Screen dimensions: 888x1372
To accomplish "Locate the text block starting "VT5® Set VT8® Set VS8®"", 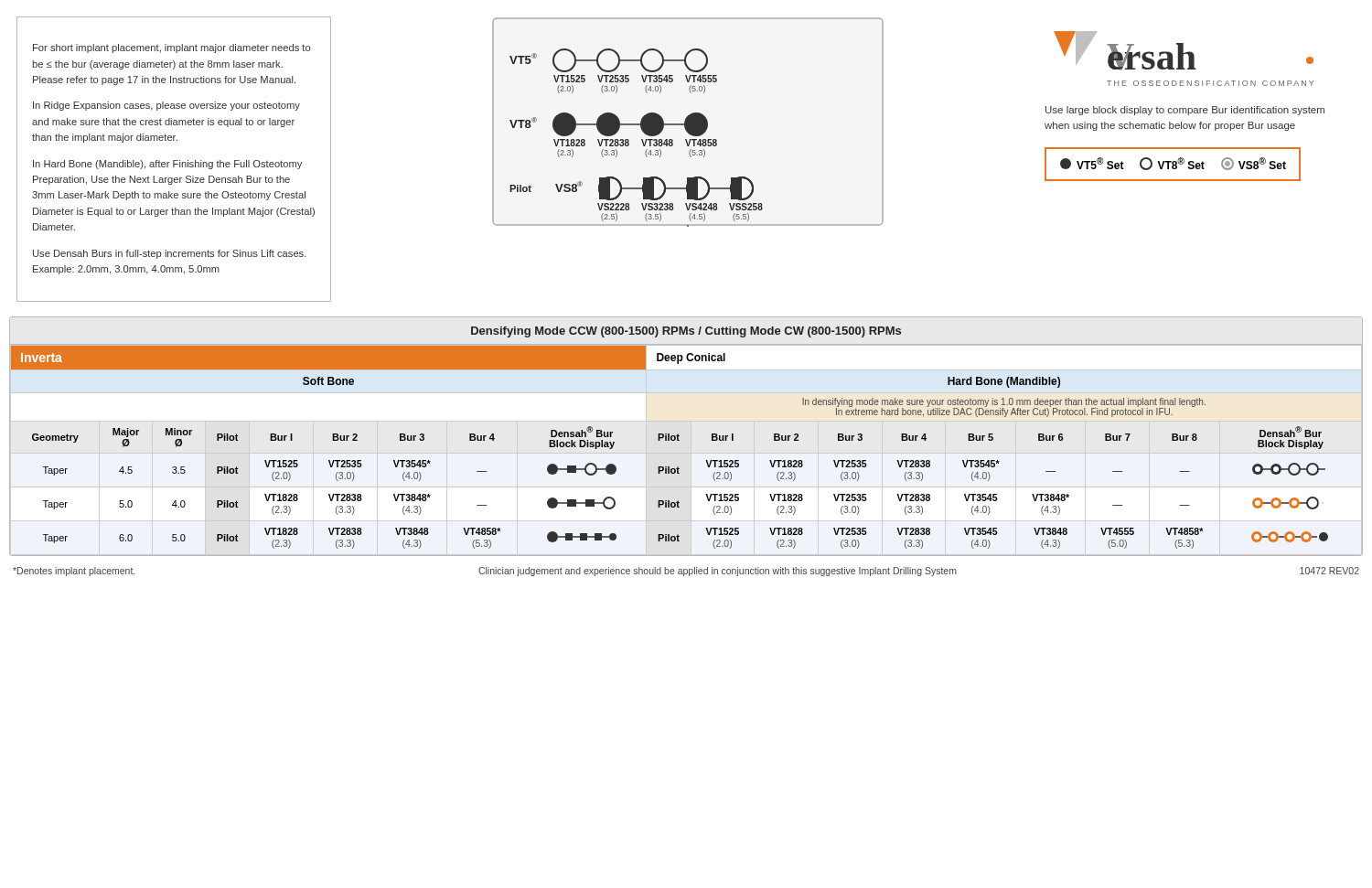I will click(1173, 164).
